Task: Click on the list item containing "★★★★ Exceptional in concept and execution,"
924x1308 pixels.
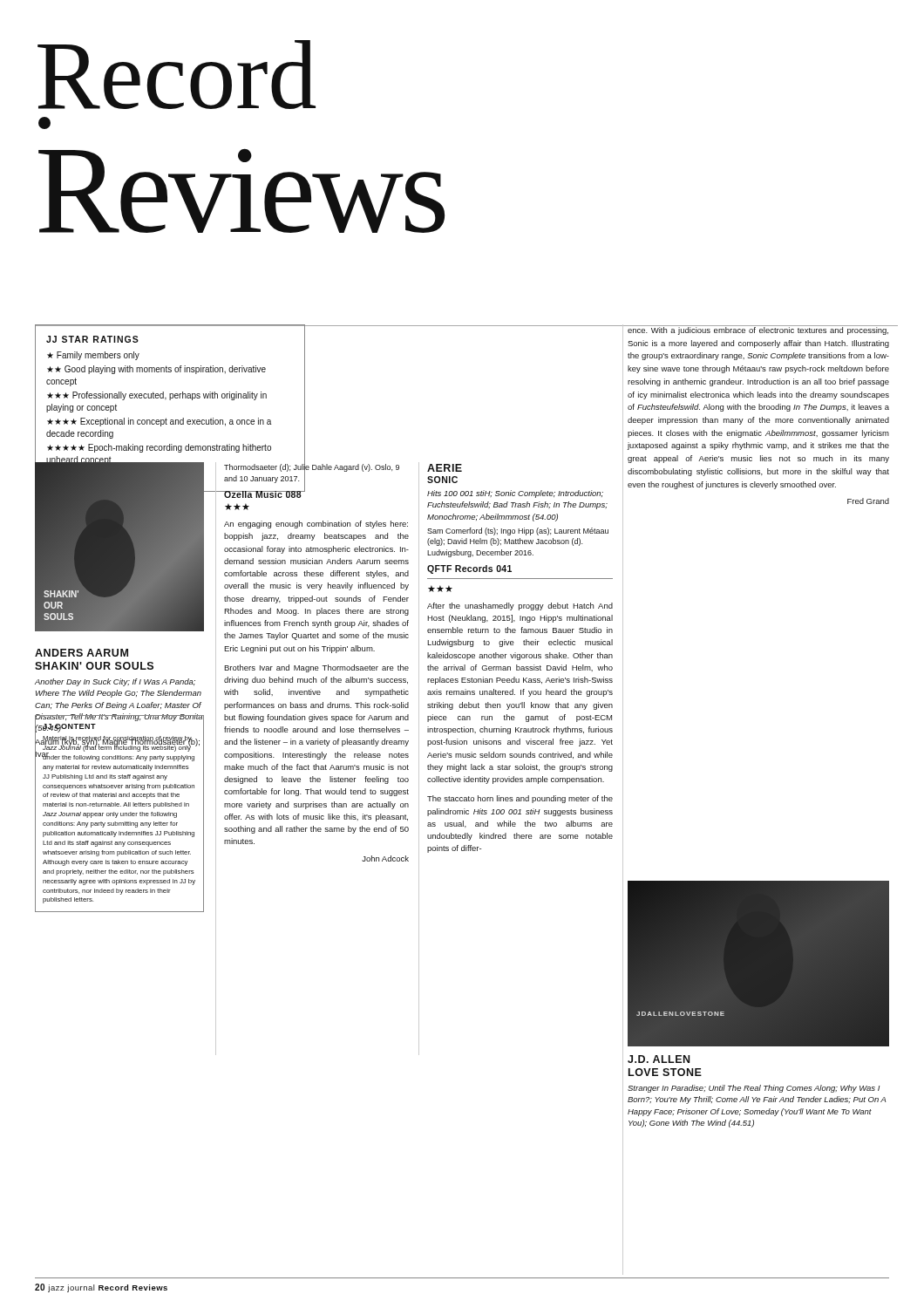Action: click(x=159, y=428)
